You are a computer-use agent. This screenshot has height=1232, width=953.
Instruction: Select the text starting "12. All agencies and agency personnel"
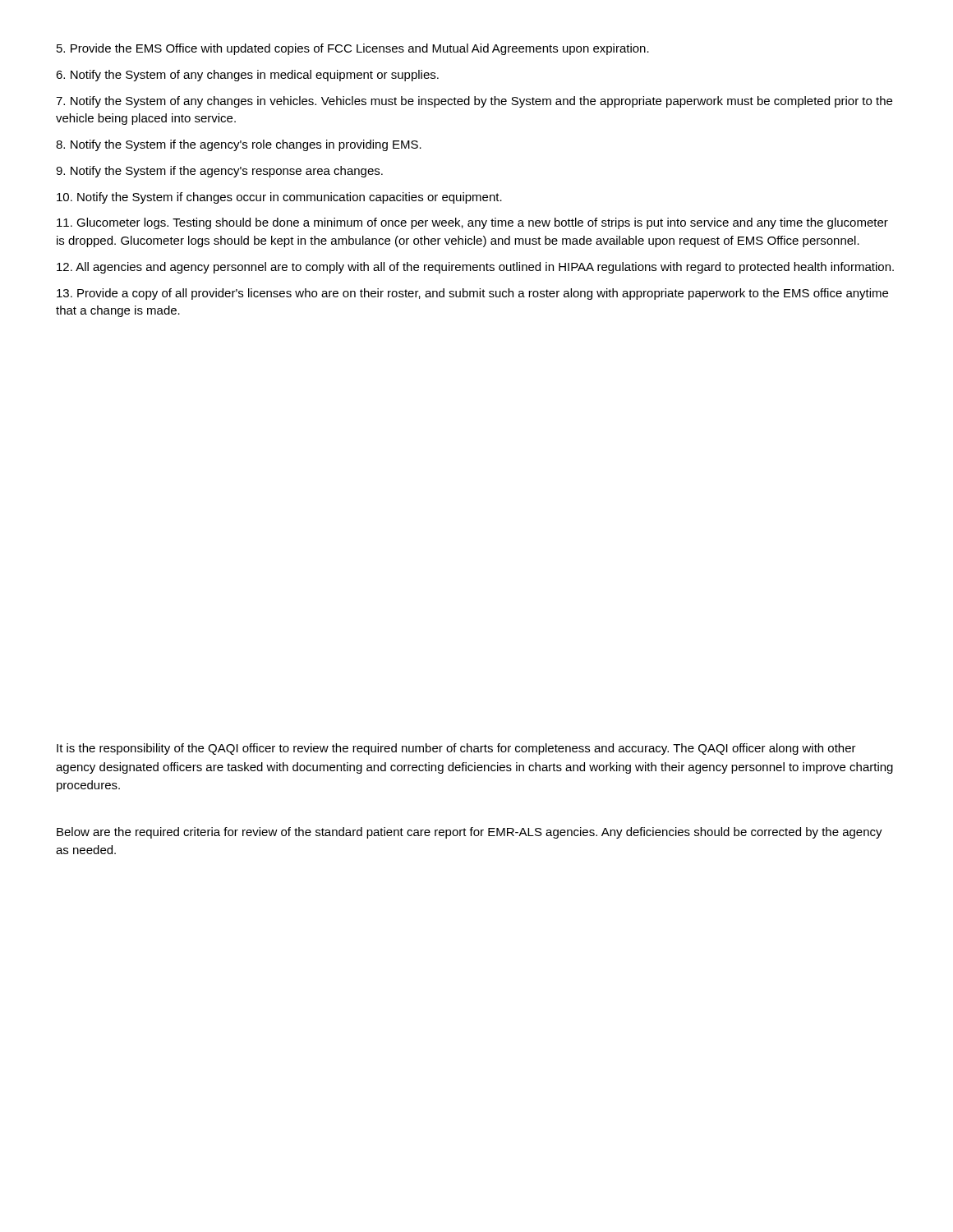coord(475,266)
